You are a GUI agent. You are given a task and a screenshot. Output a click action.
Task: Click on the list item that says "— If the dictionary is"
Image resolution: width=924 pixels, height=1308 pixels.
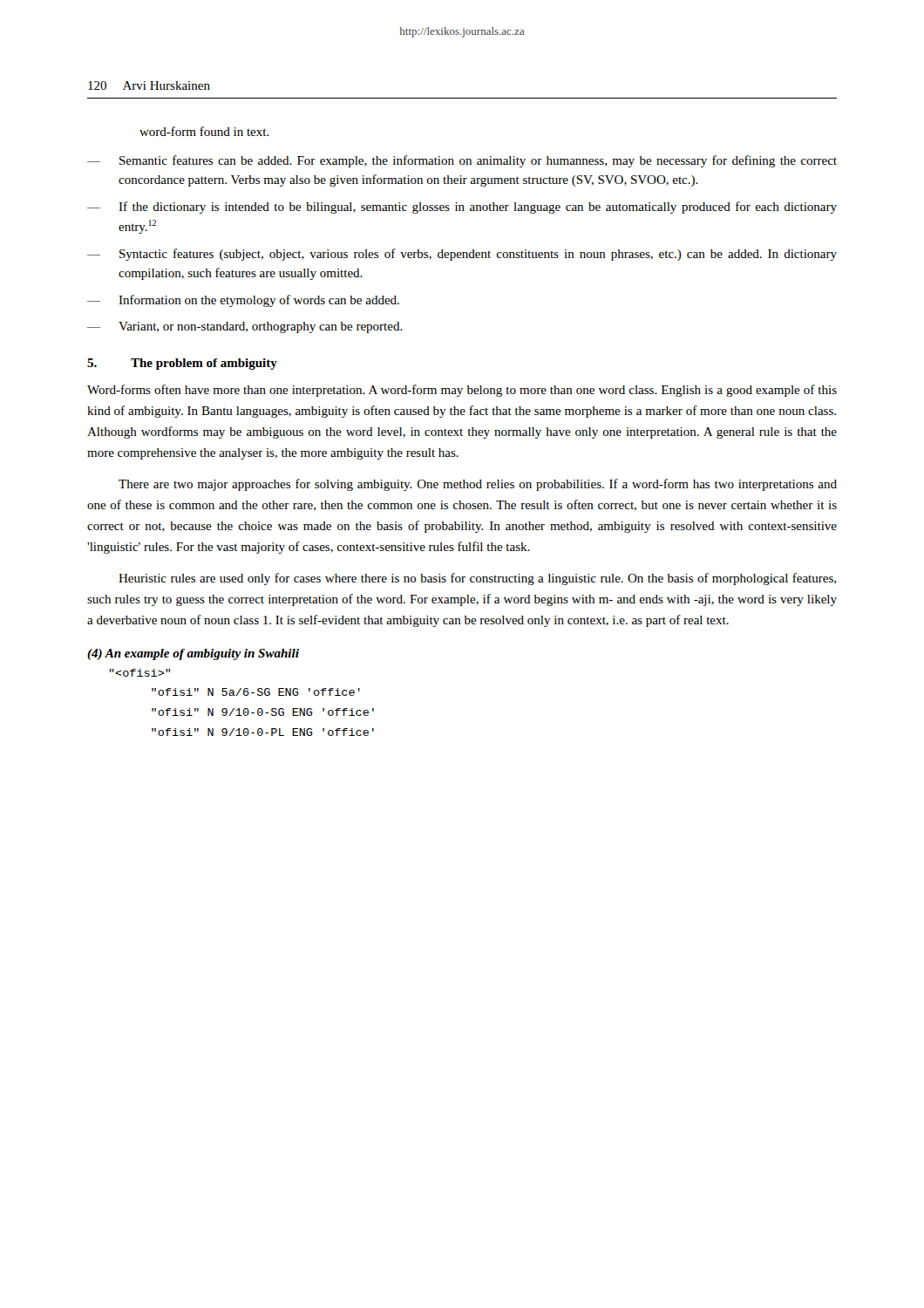tap(462, 217)
